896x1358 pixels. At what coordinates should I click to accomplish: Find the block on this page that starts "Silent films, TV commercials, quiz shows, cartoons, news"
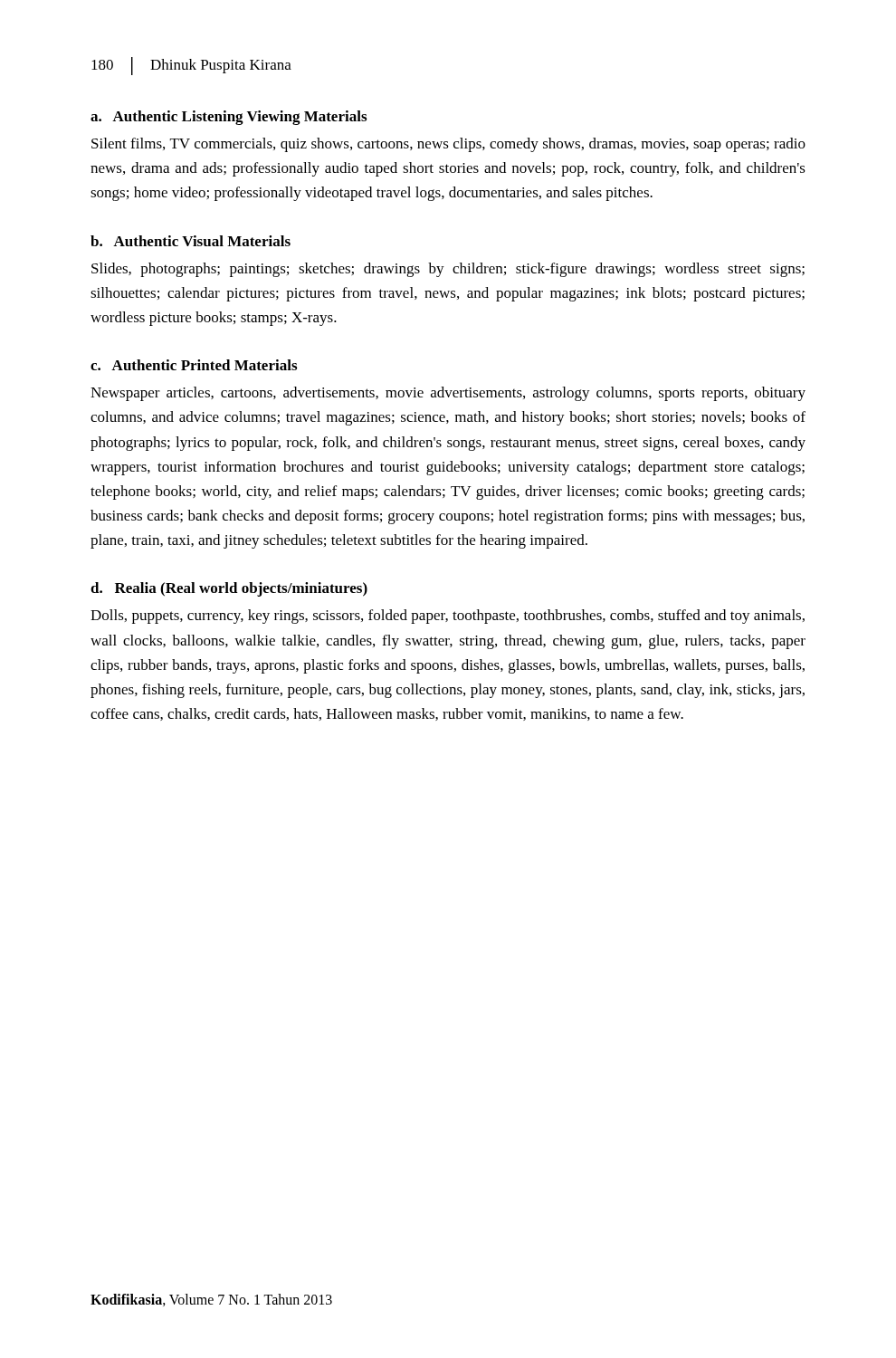448,168
